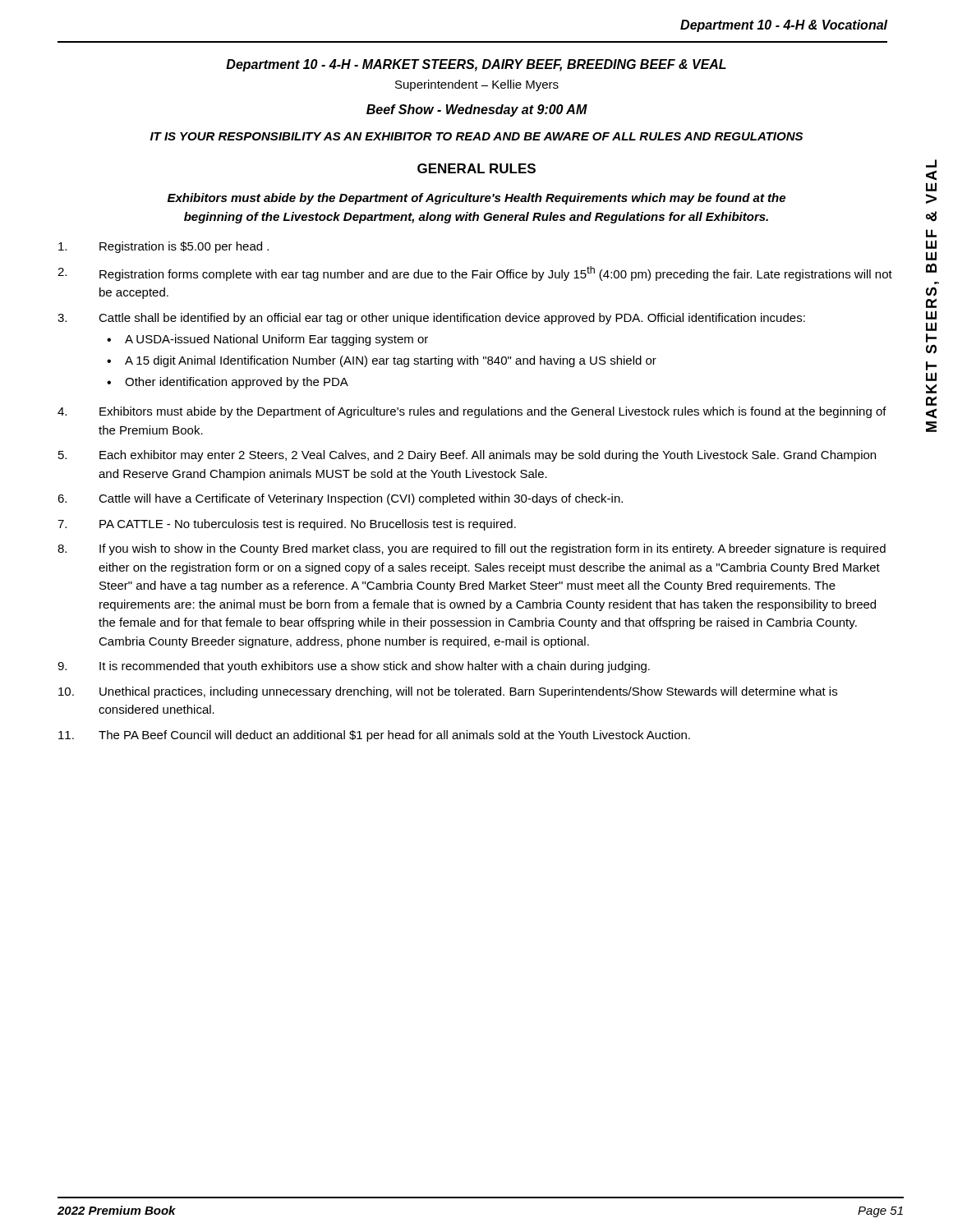Select the text starting "Superintendent – Kellie Myers"
Image resolution: width=953 pixels, height=1232 pixels.
[x=476, y=84]
